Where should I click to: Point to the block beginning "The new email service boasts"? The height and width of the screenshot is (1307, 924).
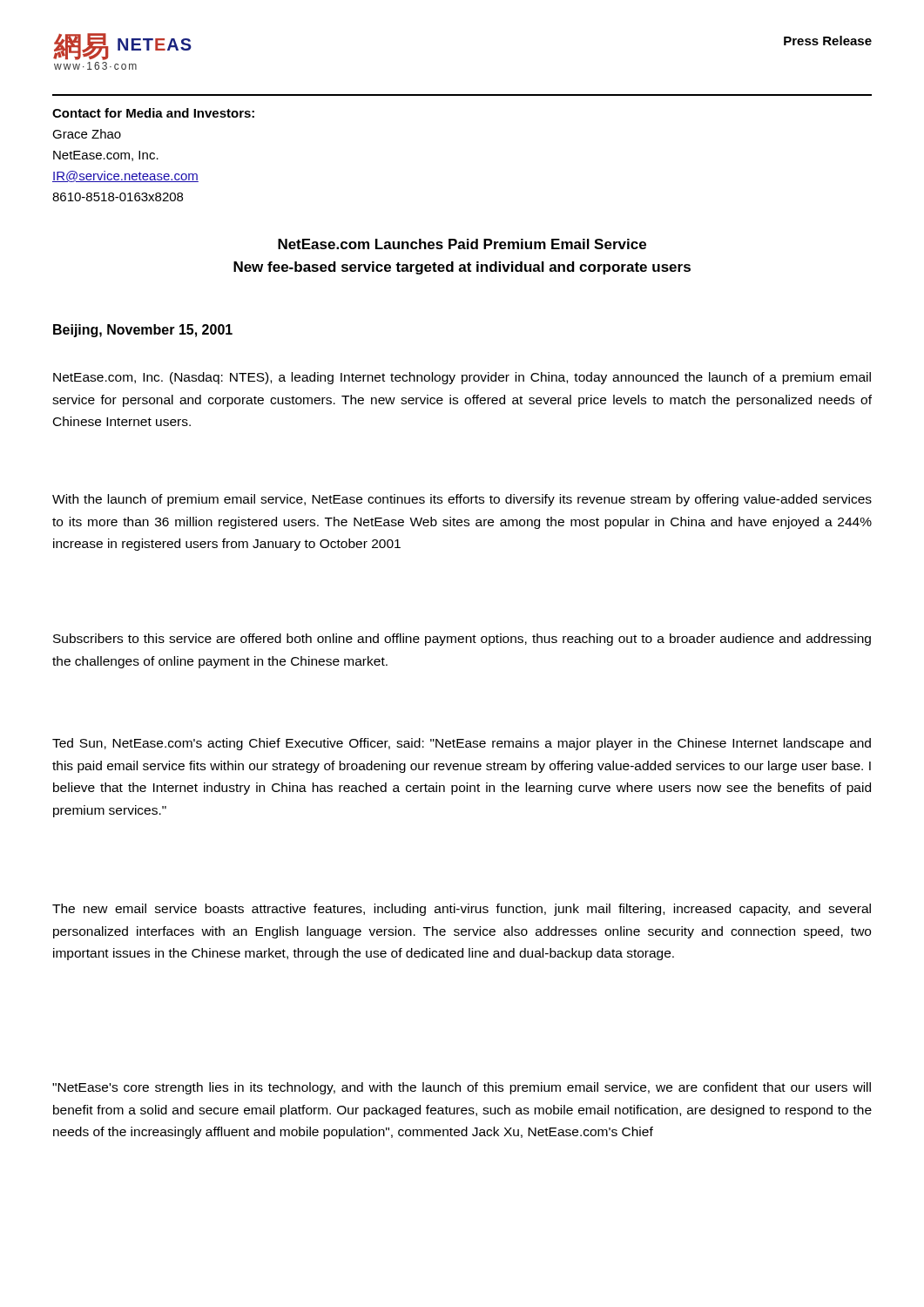coord(462,931)
